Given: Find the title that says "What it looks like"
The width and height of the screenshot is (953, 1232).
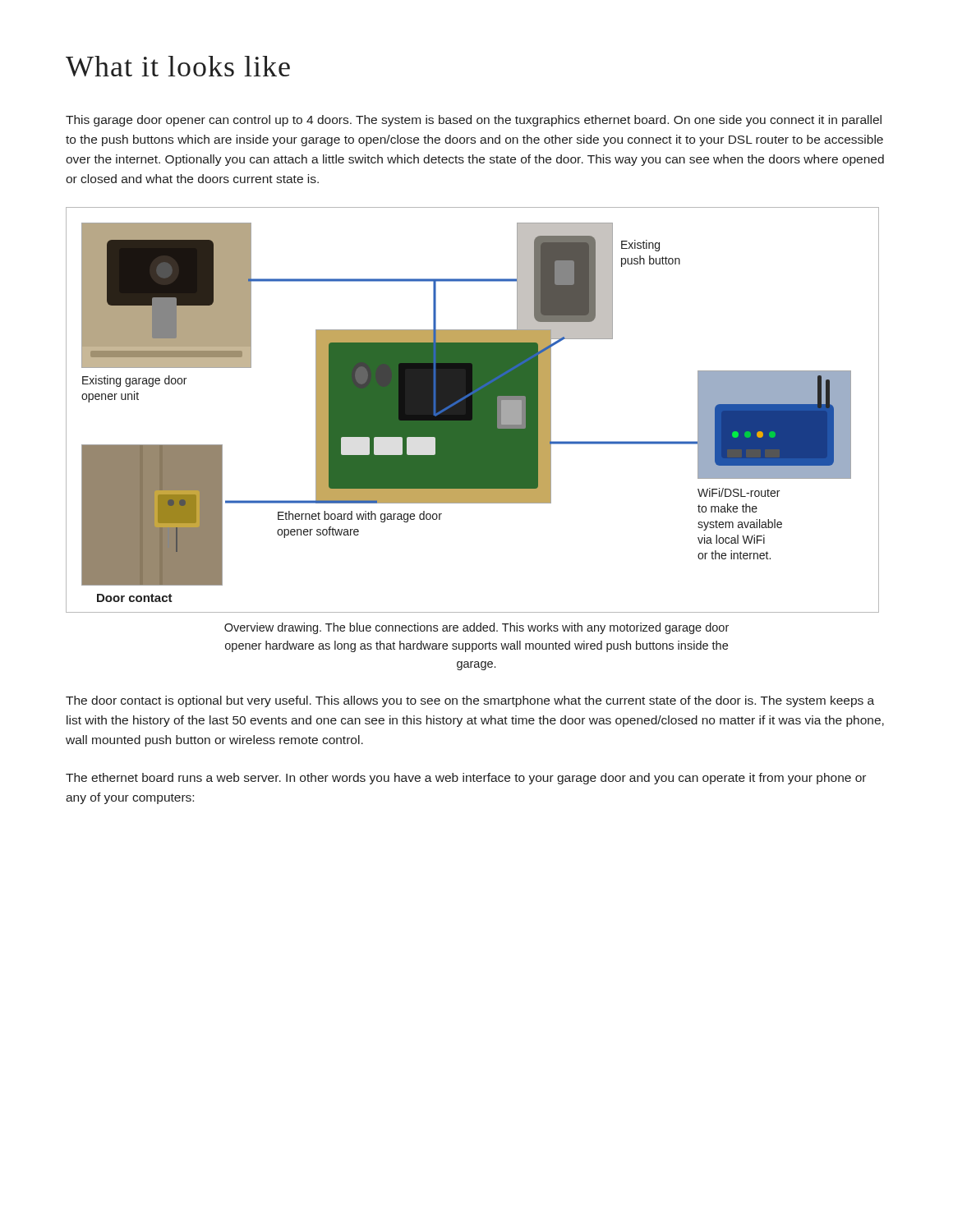Looking at the screenshot, I should 179,67.
